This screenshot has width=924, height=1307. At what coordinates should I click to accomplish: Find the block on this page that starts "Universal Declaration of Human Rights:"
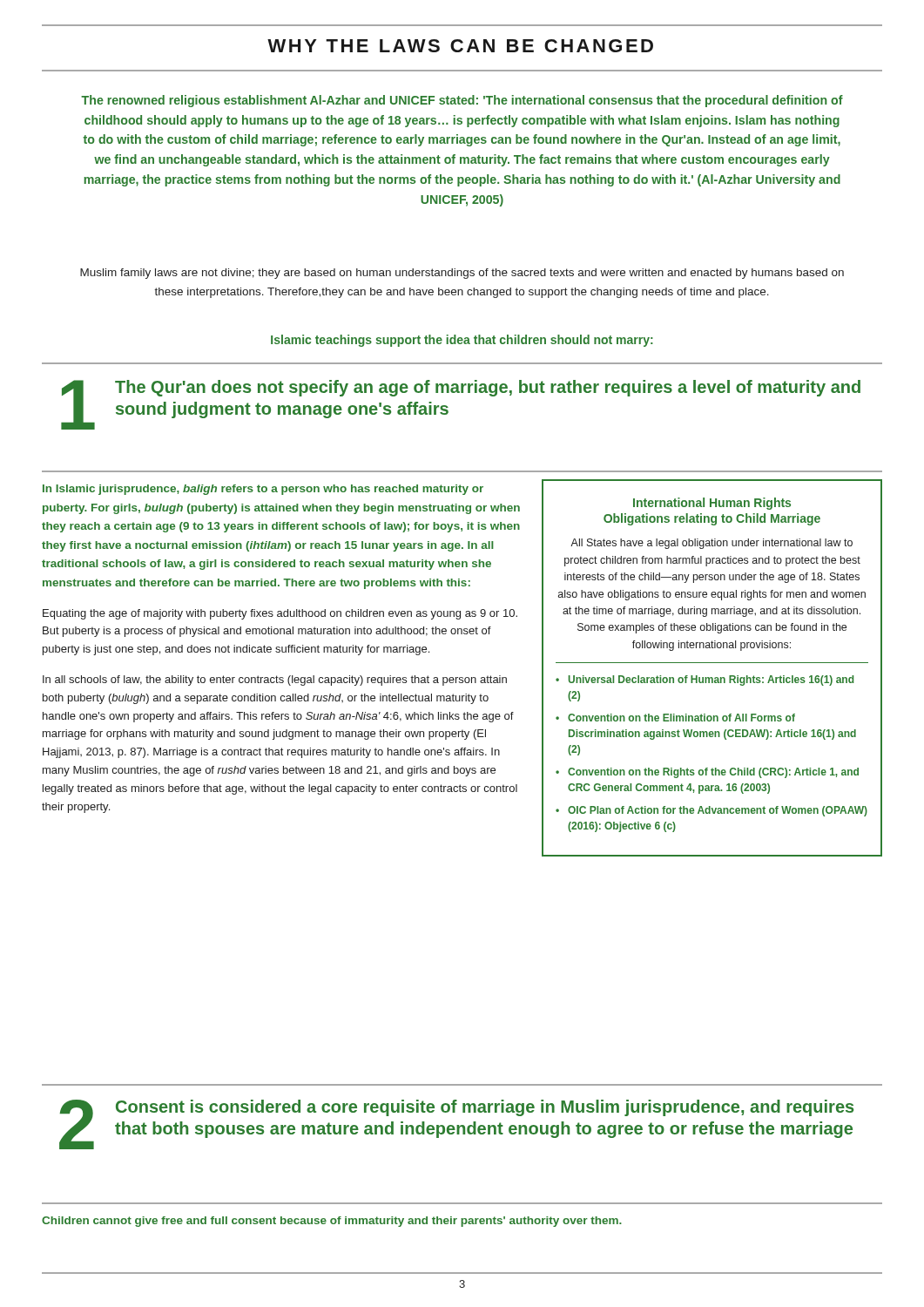[711, 687]
